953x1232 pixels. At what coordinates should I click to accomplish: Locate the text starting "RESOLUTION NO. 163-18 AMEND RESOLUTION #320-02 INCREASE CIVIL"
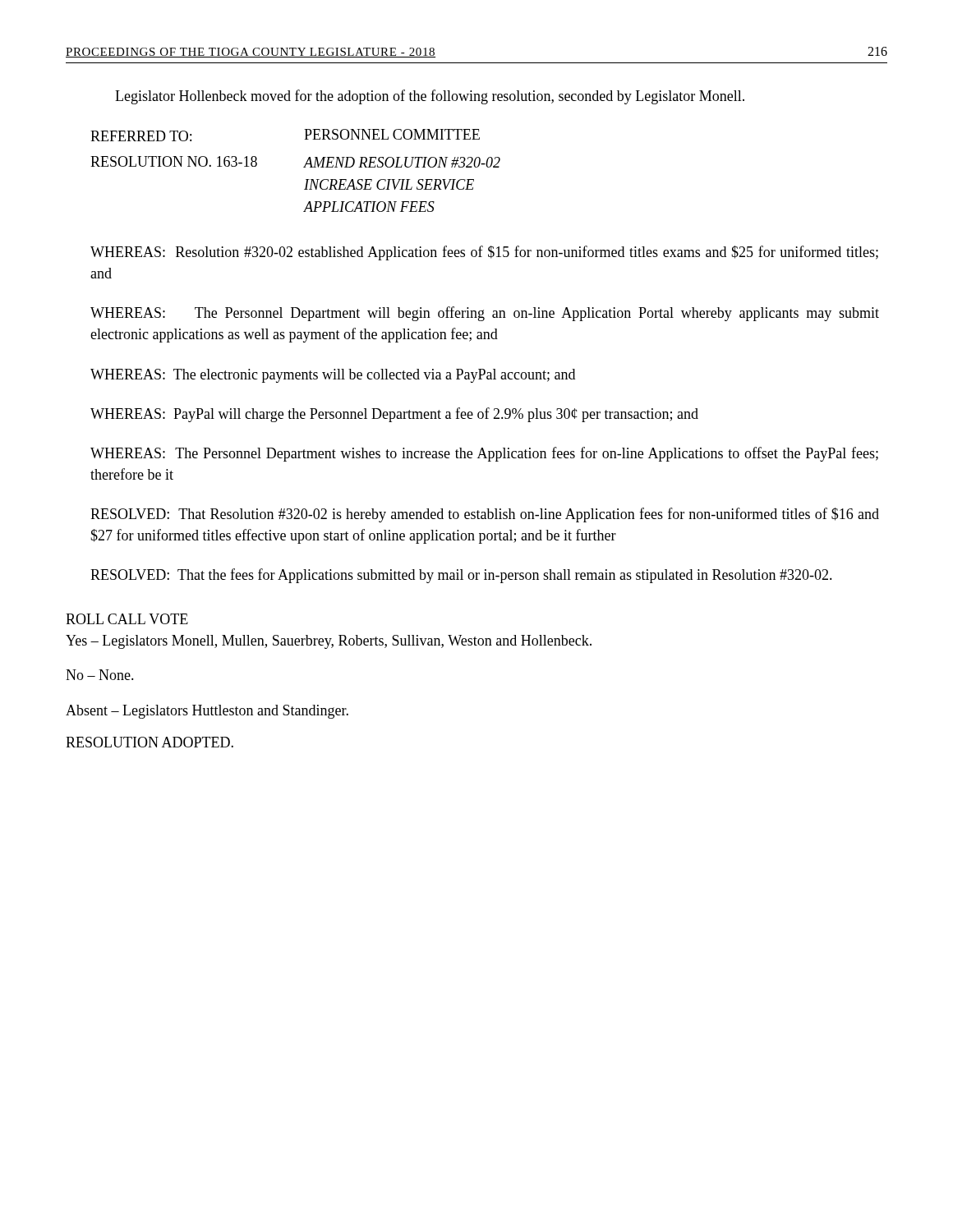tap(295, 185)
